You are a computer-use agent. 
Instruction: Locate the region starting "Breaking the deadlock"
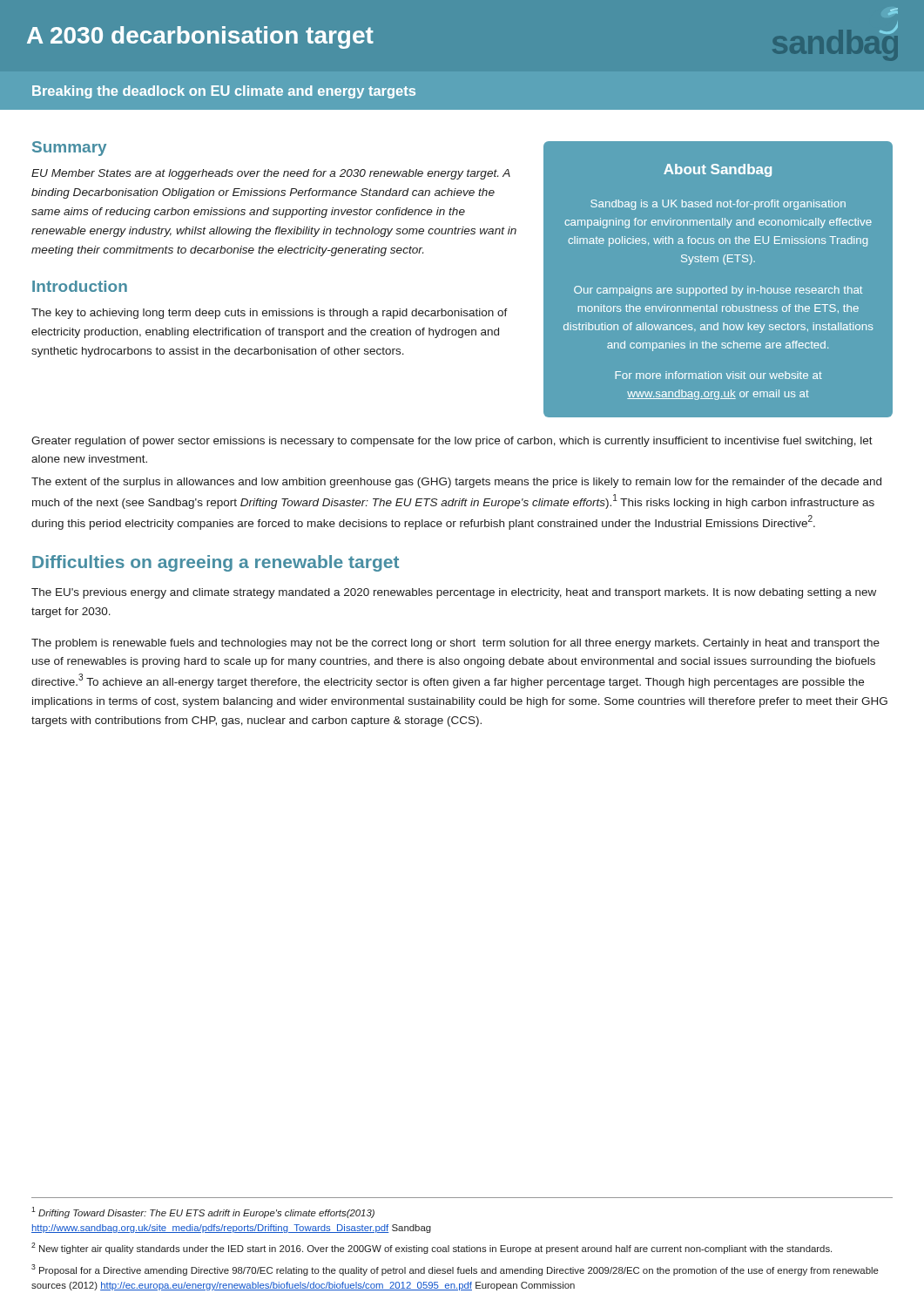[x=224, y=91]
